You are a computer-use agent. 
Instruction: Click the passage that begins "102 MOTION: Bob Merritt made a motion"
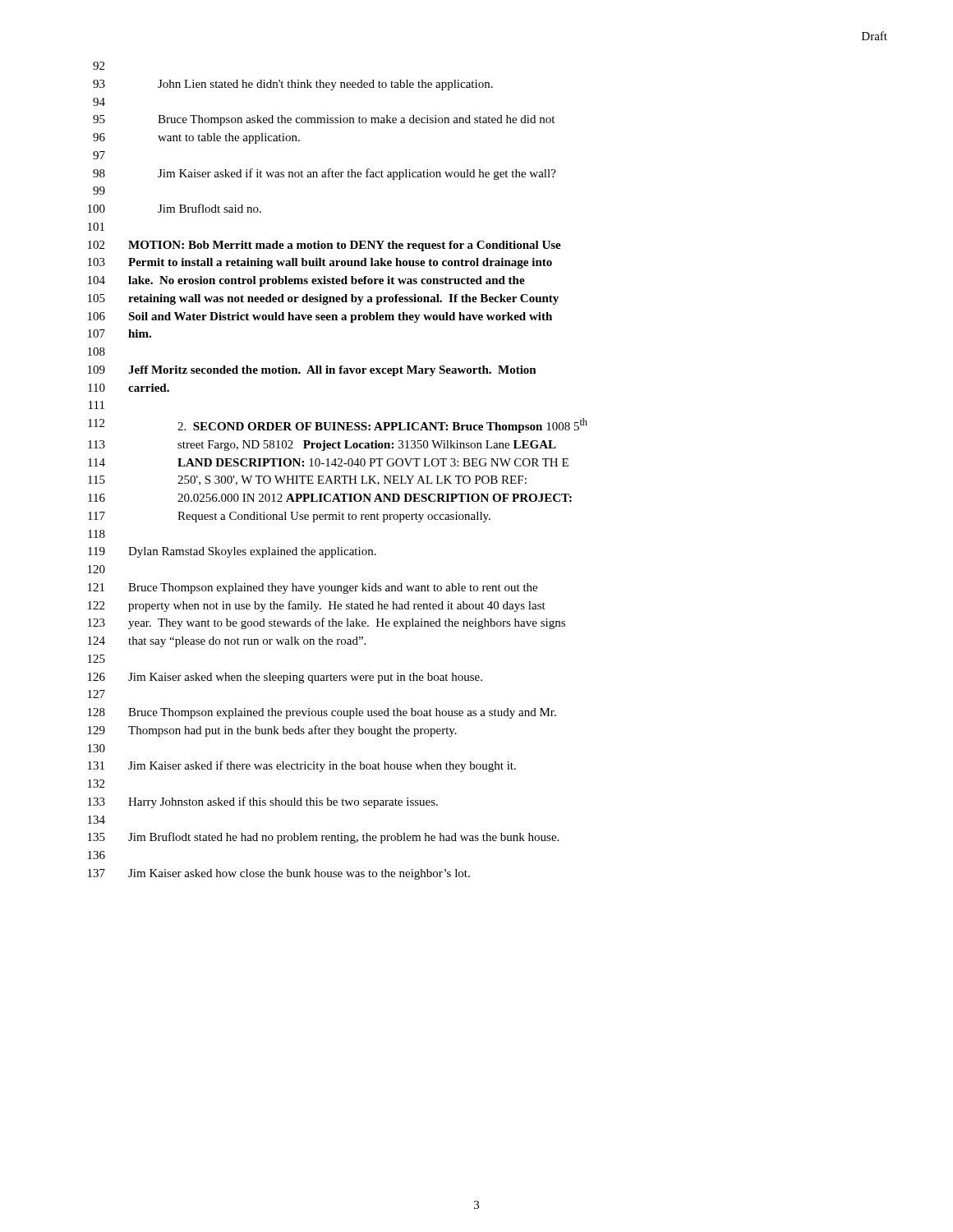[x=476, y=245]
